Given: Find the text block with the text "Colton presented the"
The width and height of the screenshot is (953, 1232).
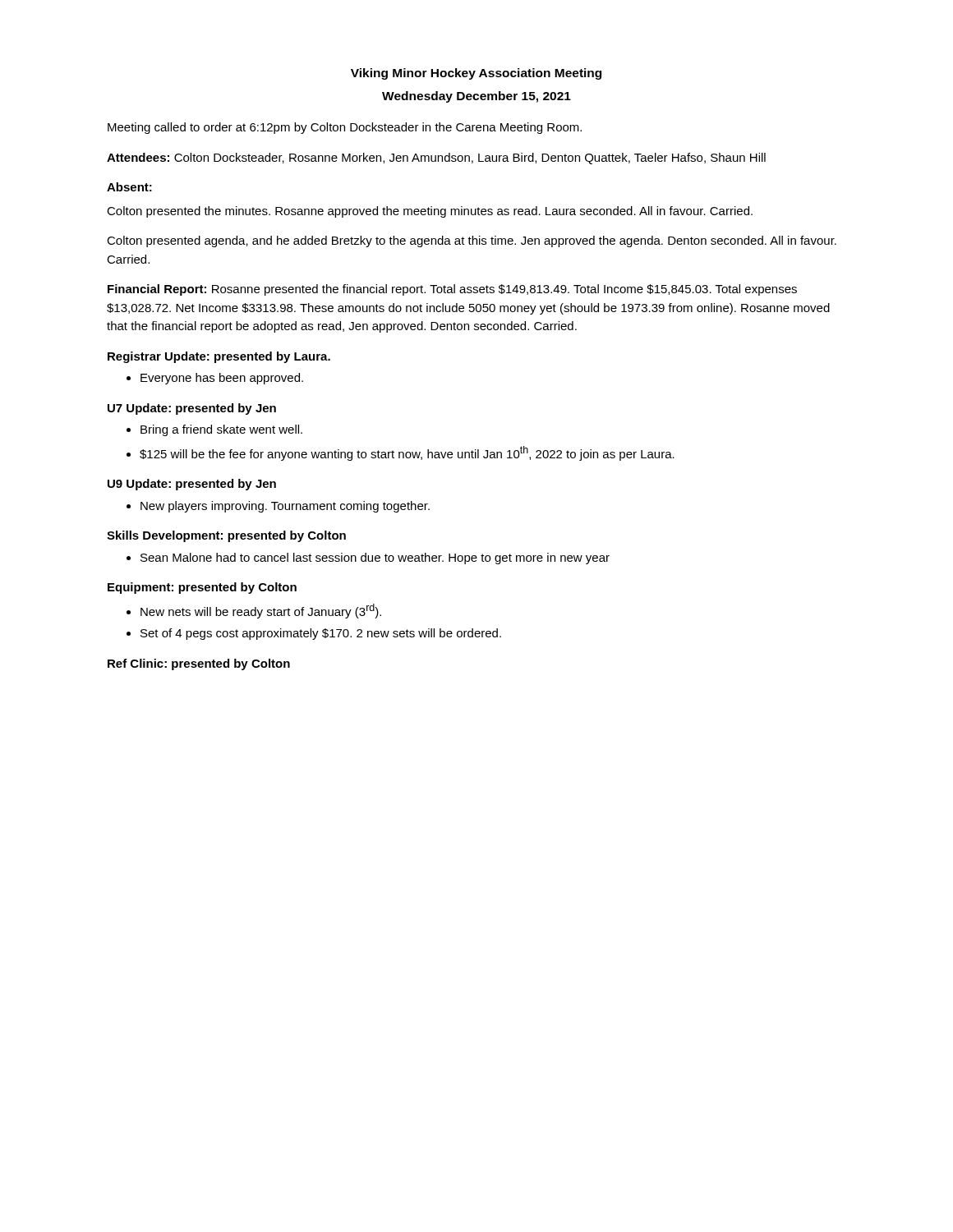Looking at the screenshot, I should tap(430, 210).
